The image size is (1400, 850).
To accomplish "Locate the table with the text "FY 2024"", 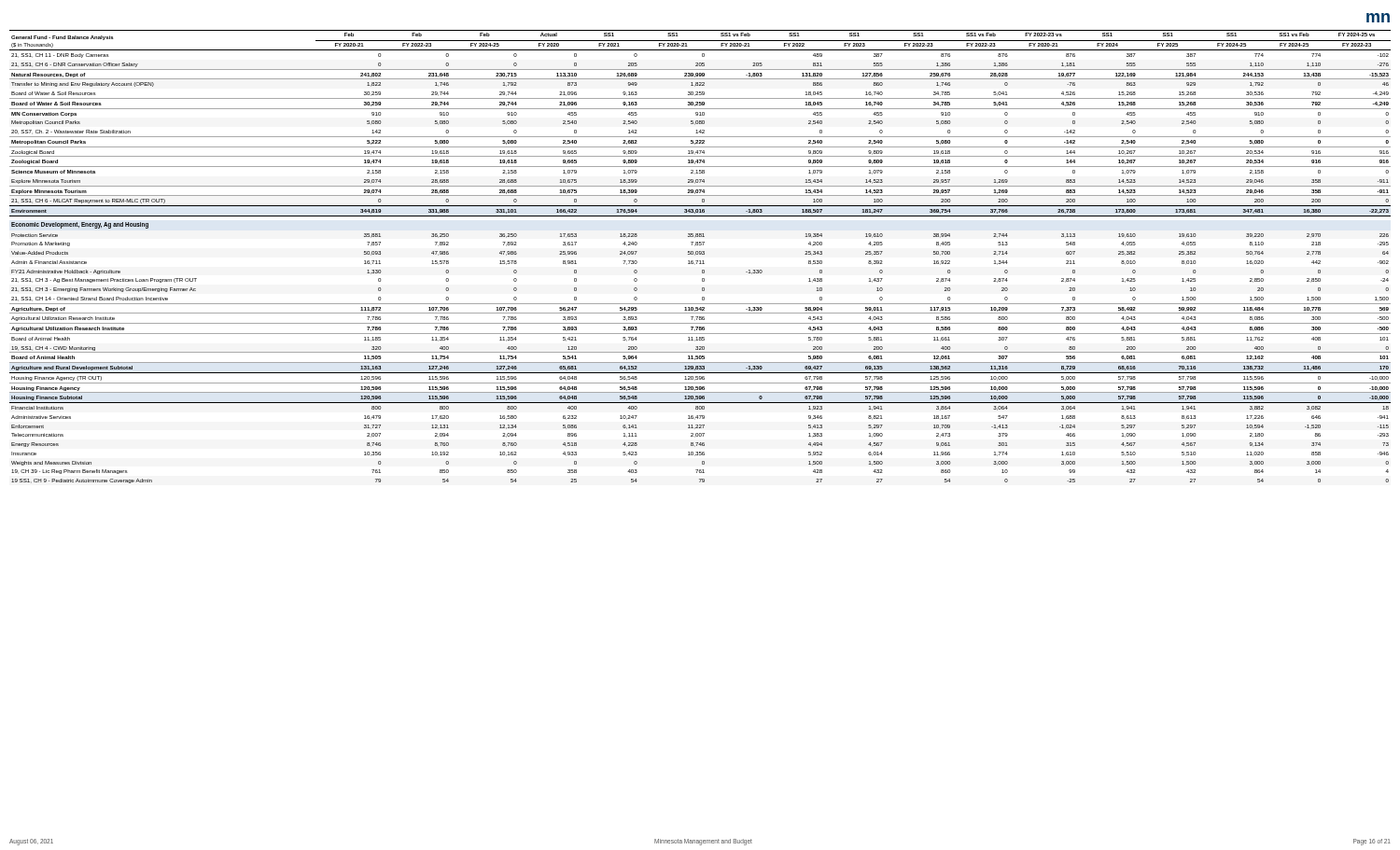I will tap(700, 257).
